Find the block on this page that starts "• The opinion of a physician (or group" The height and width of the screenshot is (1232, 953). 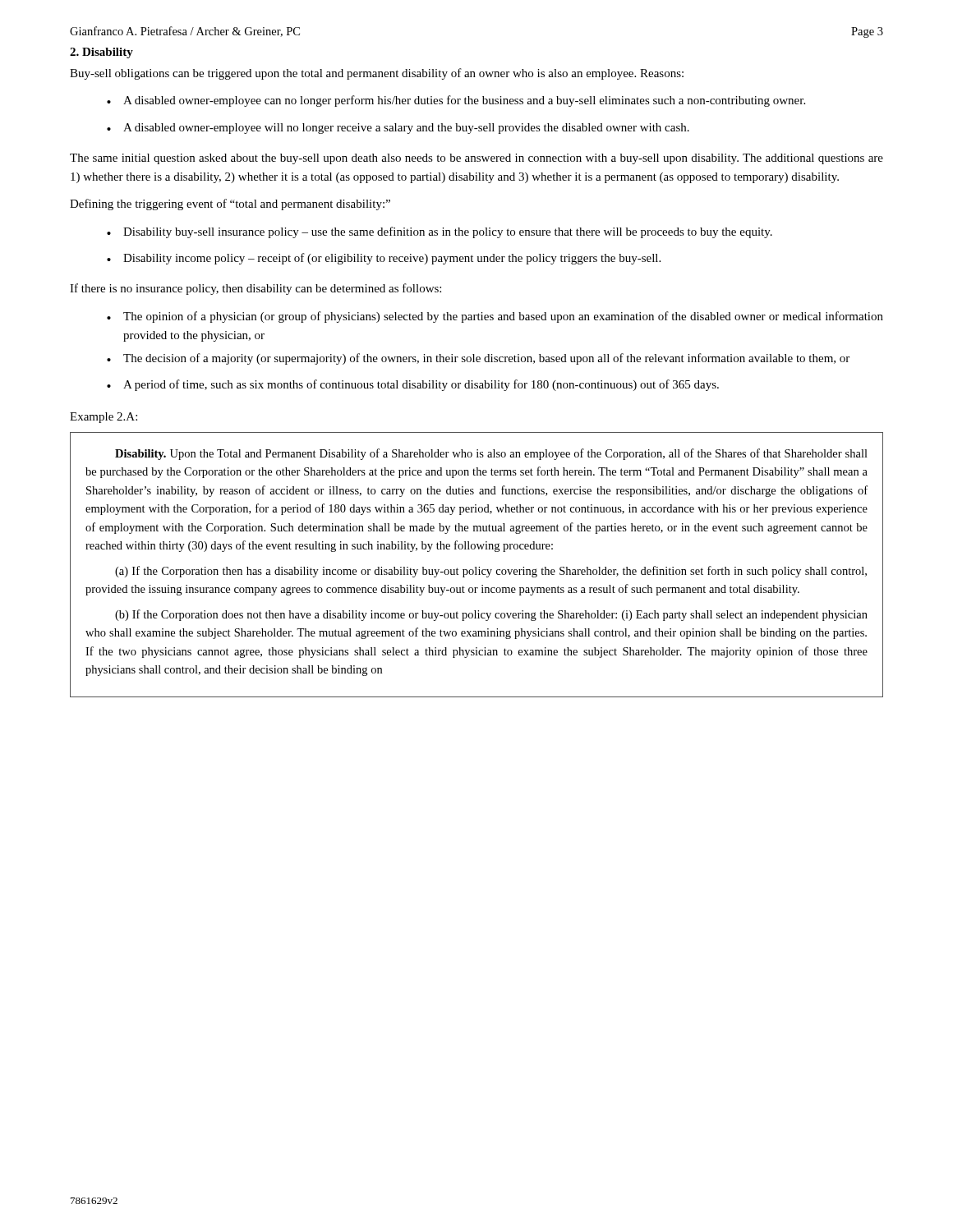point(489,326)
